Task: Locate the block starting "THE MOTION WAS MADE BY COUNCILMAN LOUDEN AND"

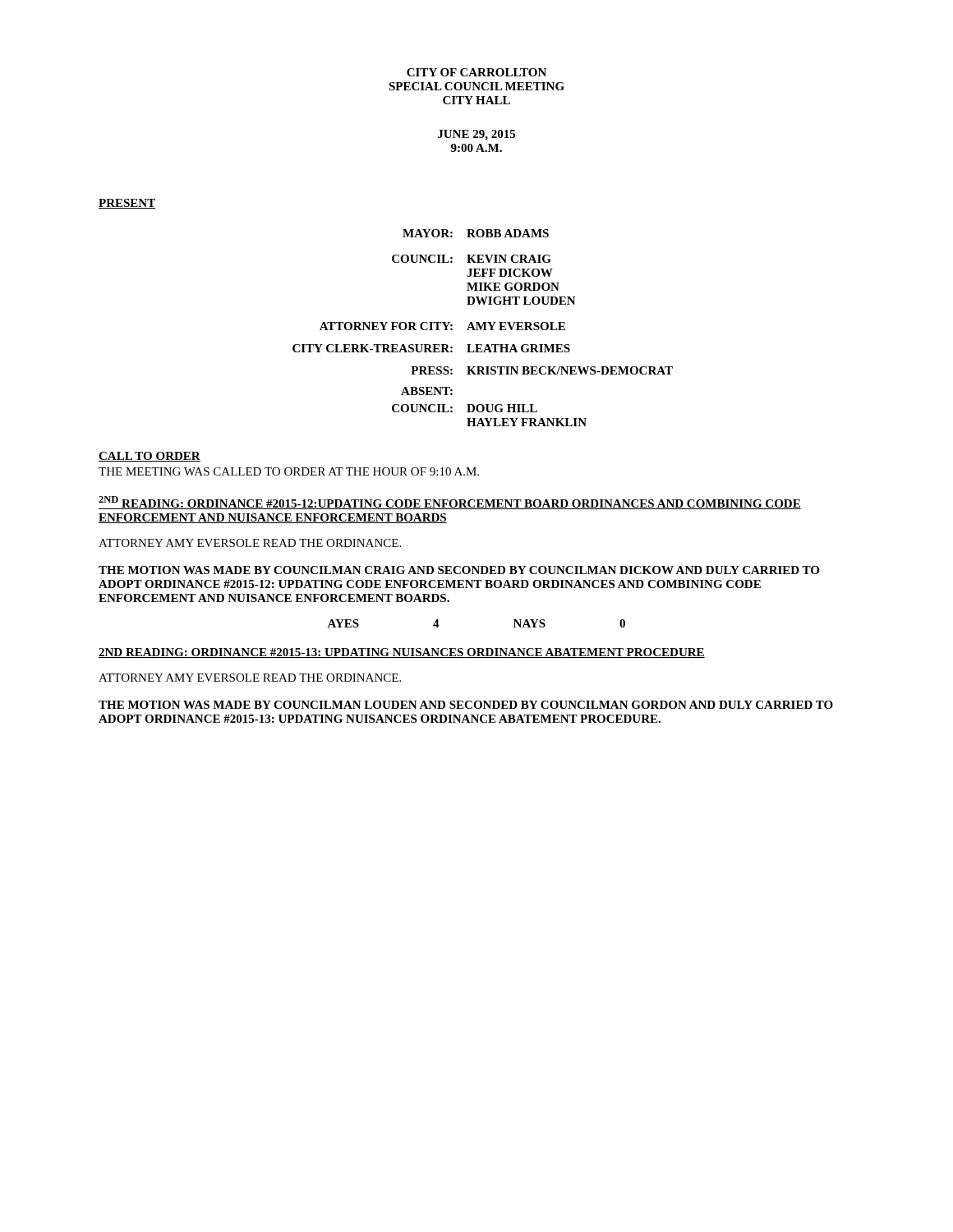Action: (466, 712)
